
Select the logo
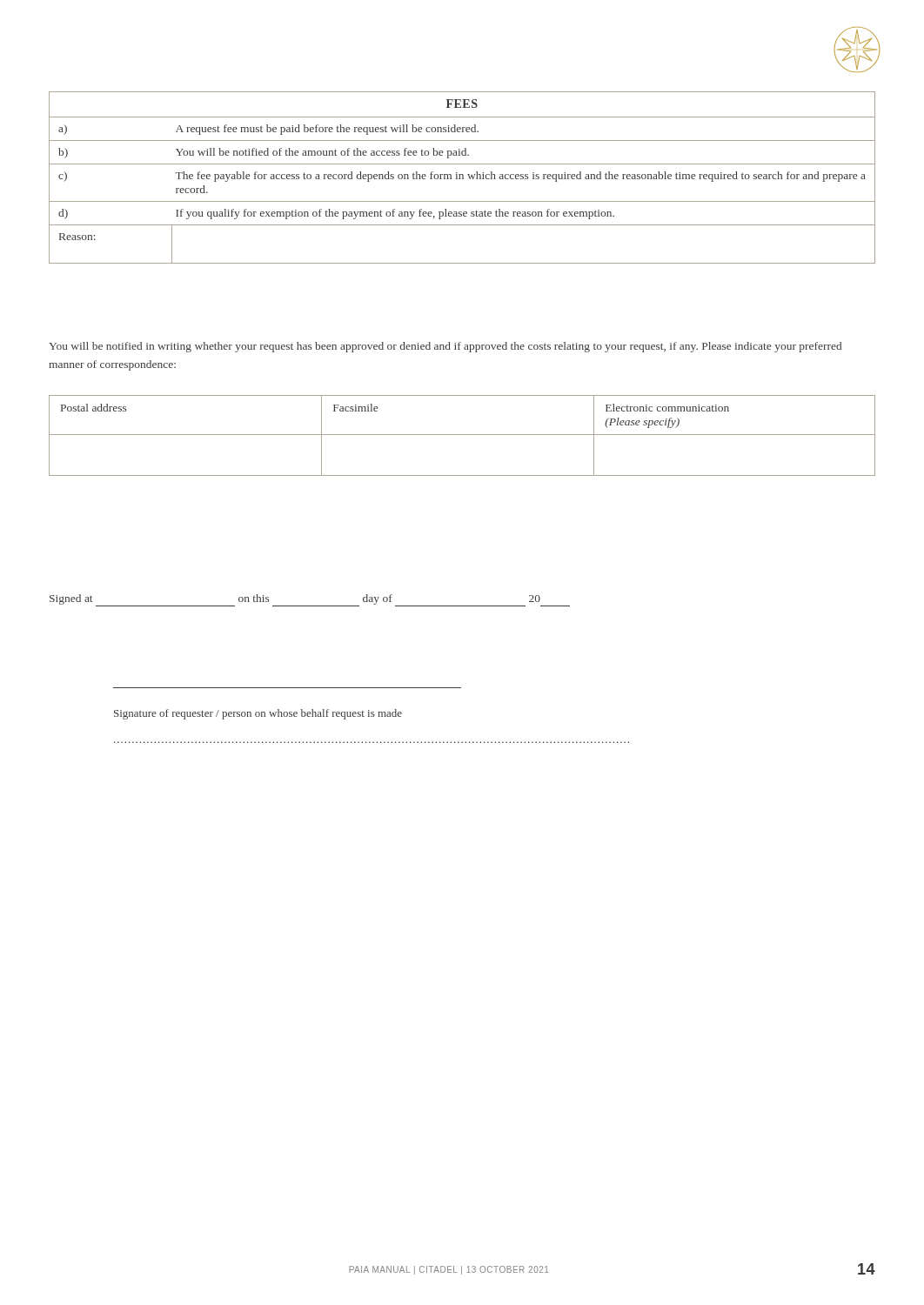[x=857, y=50]
